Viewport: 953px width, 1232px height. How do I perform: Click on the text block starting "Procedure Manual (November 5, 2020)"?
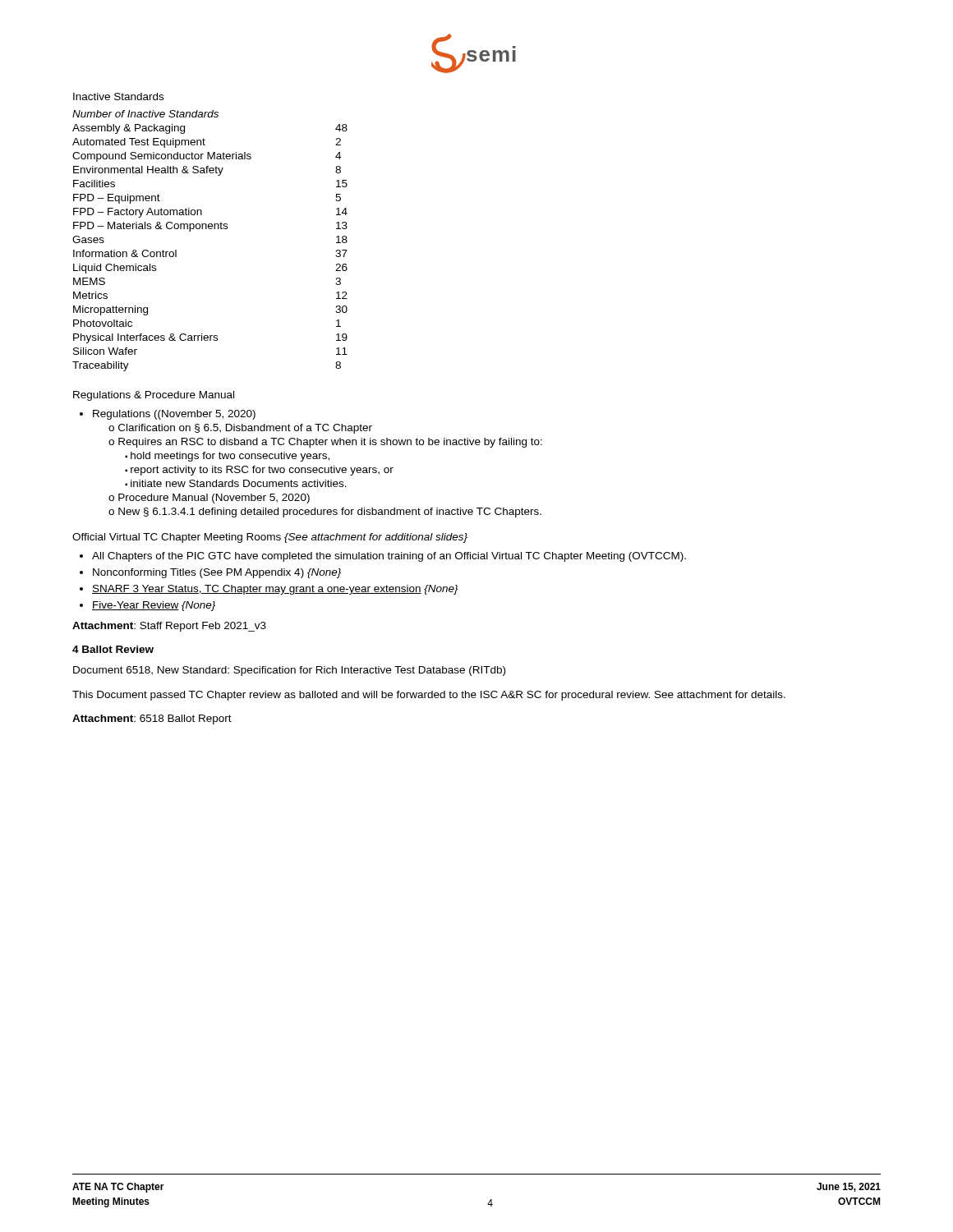coord(214,497)
